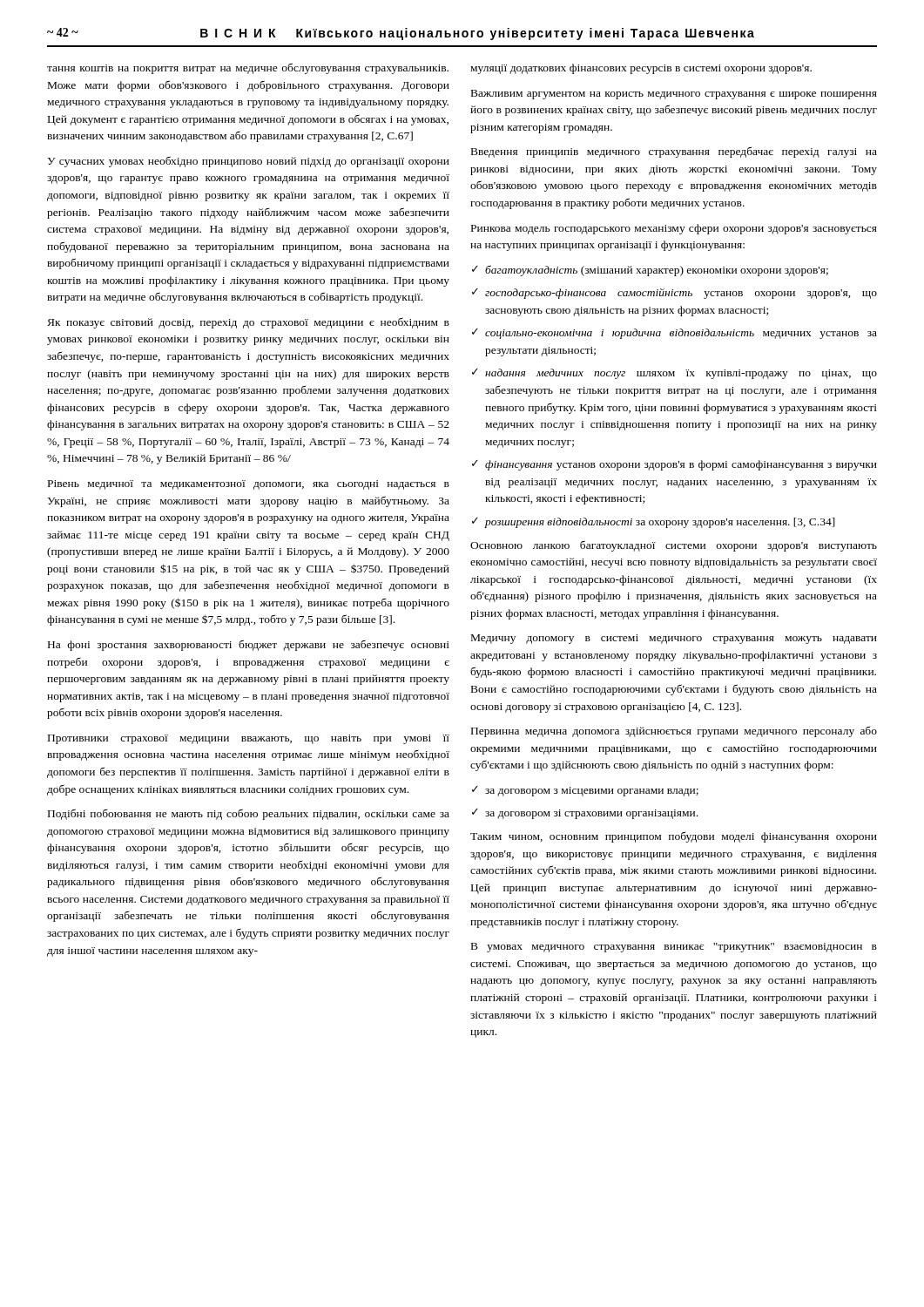This screenshot has width=924, height=1307.
Task: Select the text starting "Важливим аргументом на користь медичного страхування є"
Action: (x=674, y=110)
